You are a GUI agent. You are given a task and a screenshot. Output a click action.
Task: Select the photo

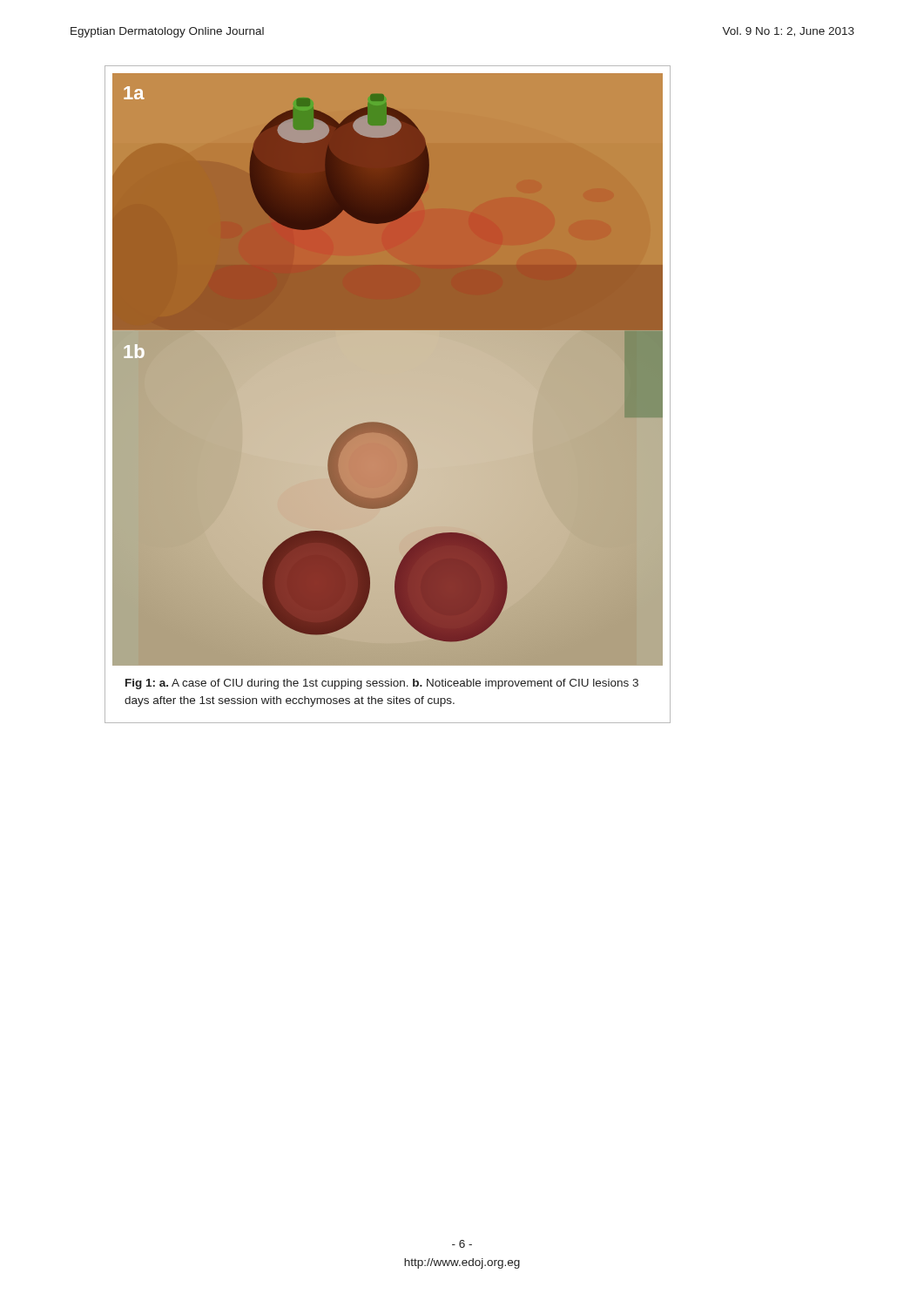coord(388,394)
